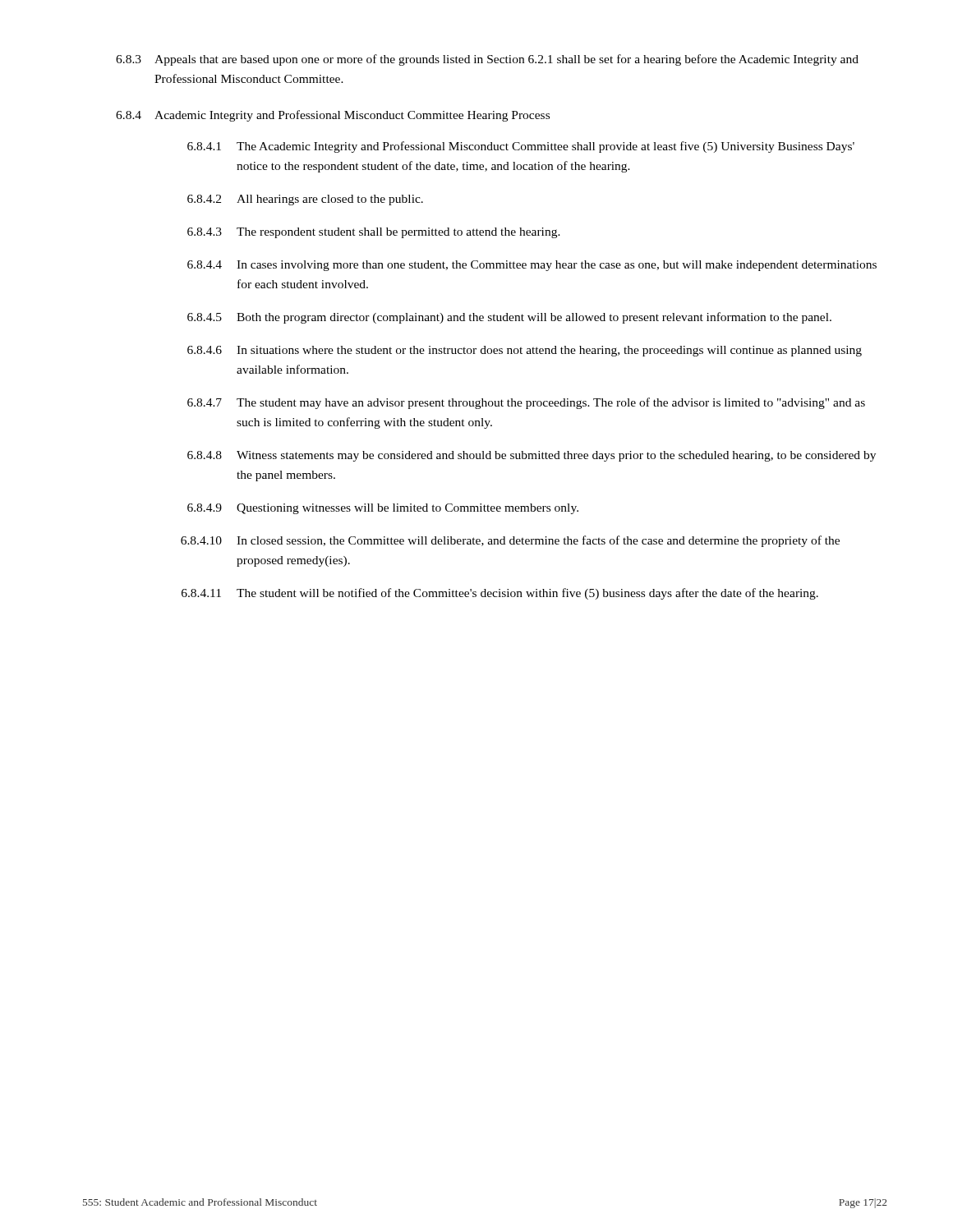Locate the list item with the text "6.8.4.8 Witness statements may"
This screenshot has height=1232, width=953.
[x=518, y=465]
